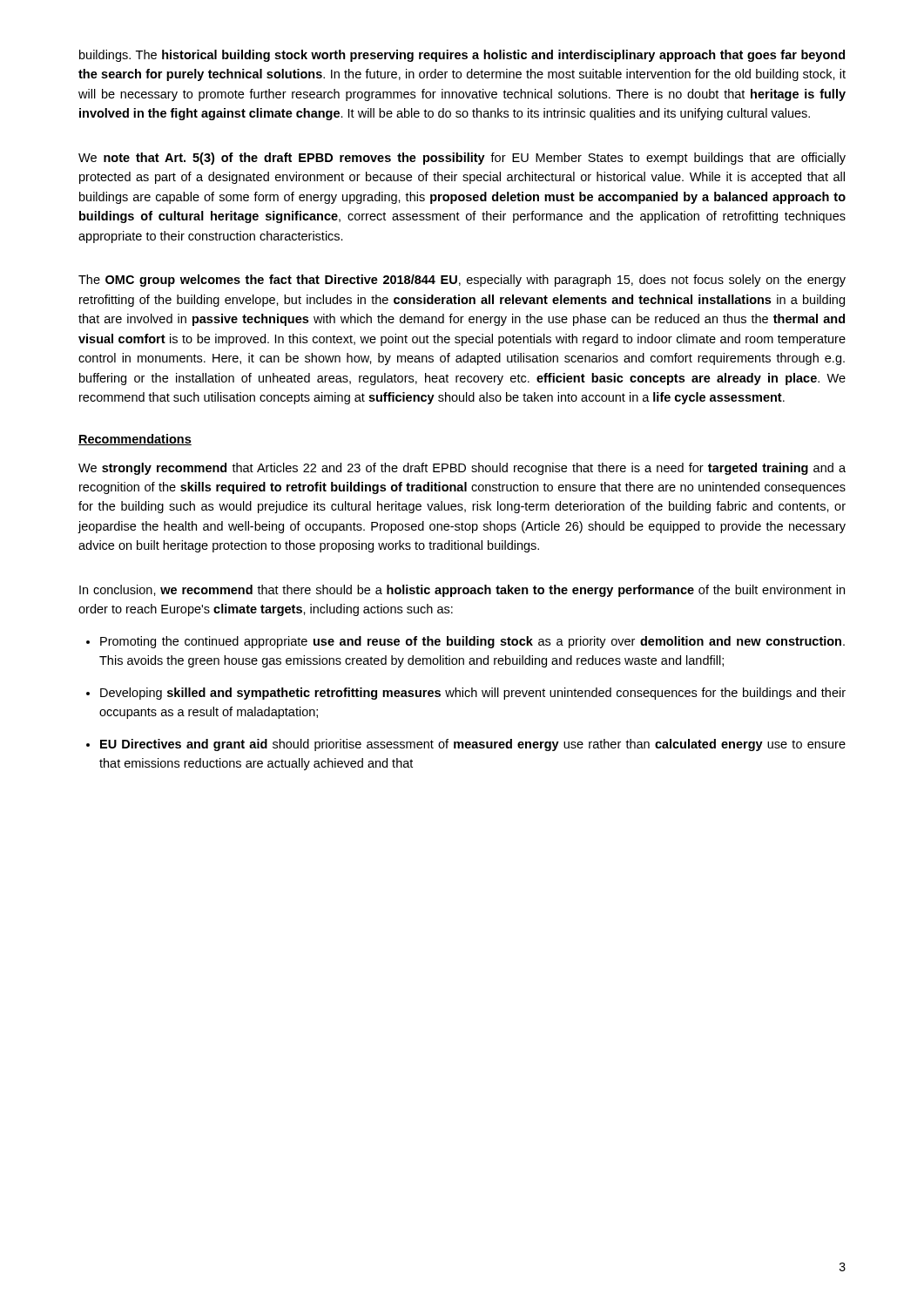Click on the text block starting "The OMC group"

(462, 339)
